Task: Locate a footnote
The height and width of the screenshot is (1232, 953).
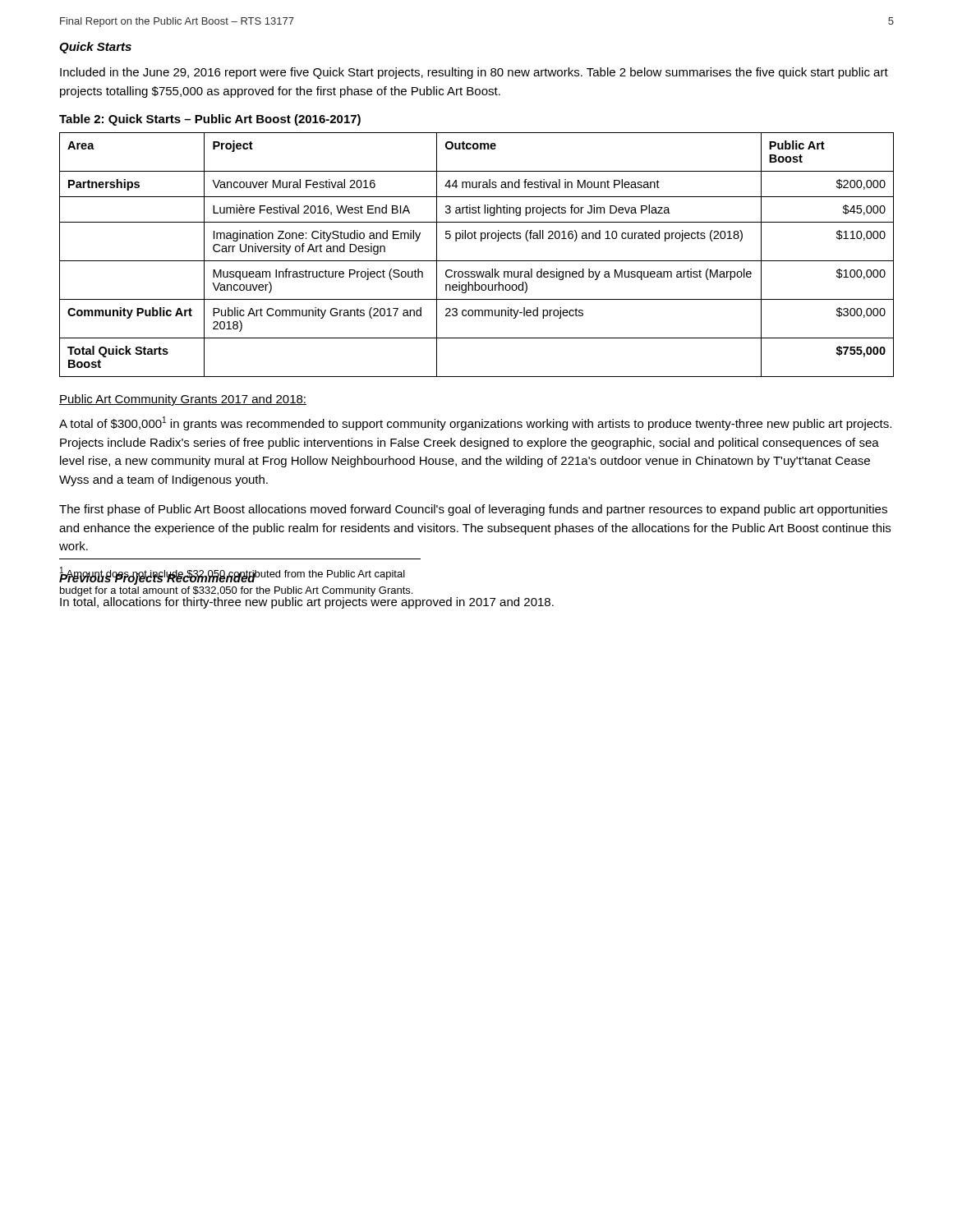Action: tap(236, 581)
